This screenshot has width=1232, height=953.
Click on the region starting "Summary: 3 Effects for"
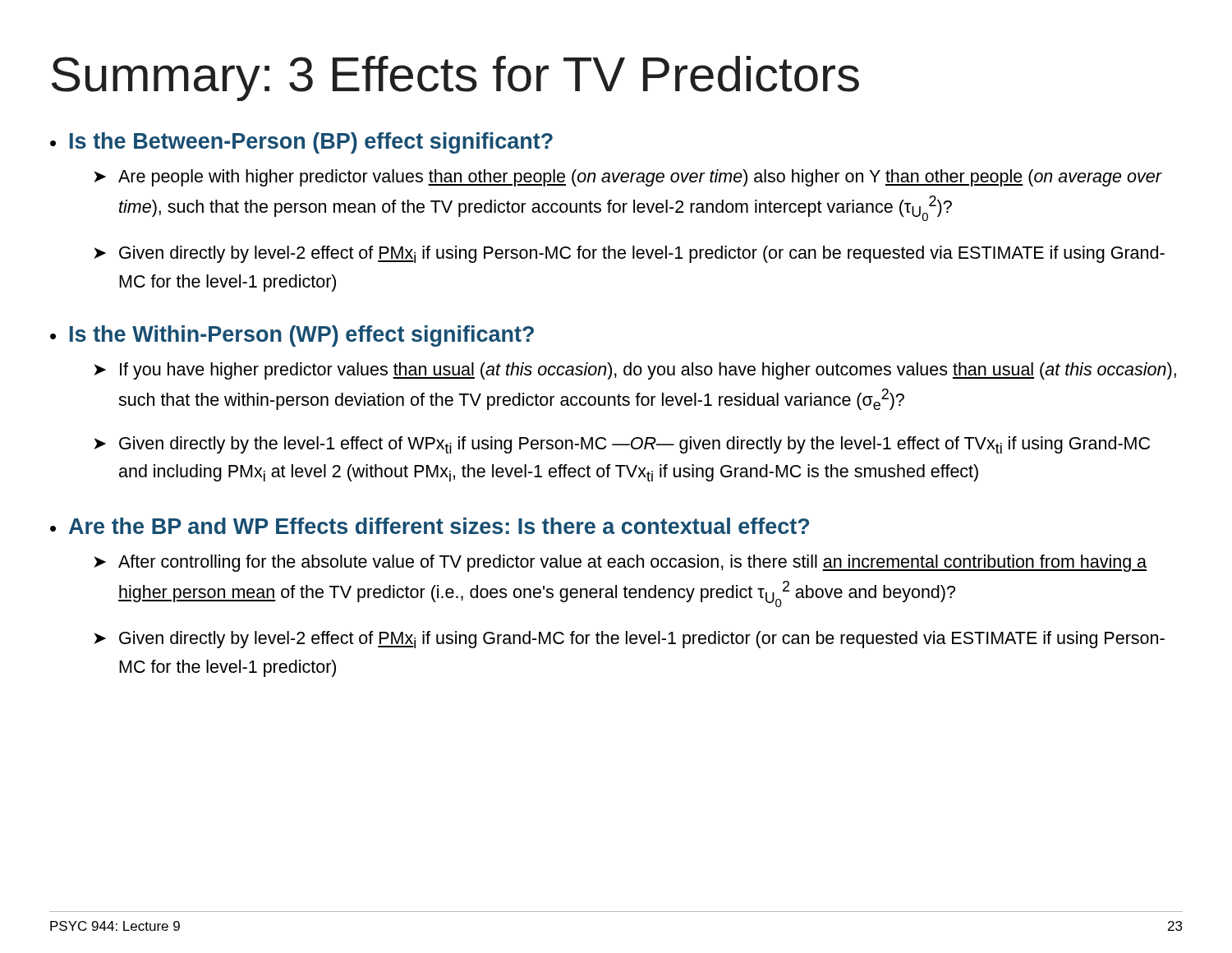point(455,74)
